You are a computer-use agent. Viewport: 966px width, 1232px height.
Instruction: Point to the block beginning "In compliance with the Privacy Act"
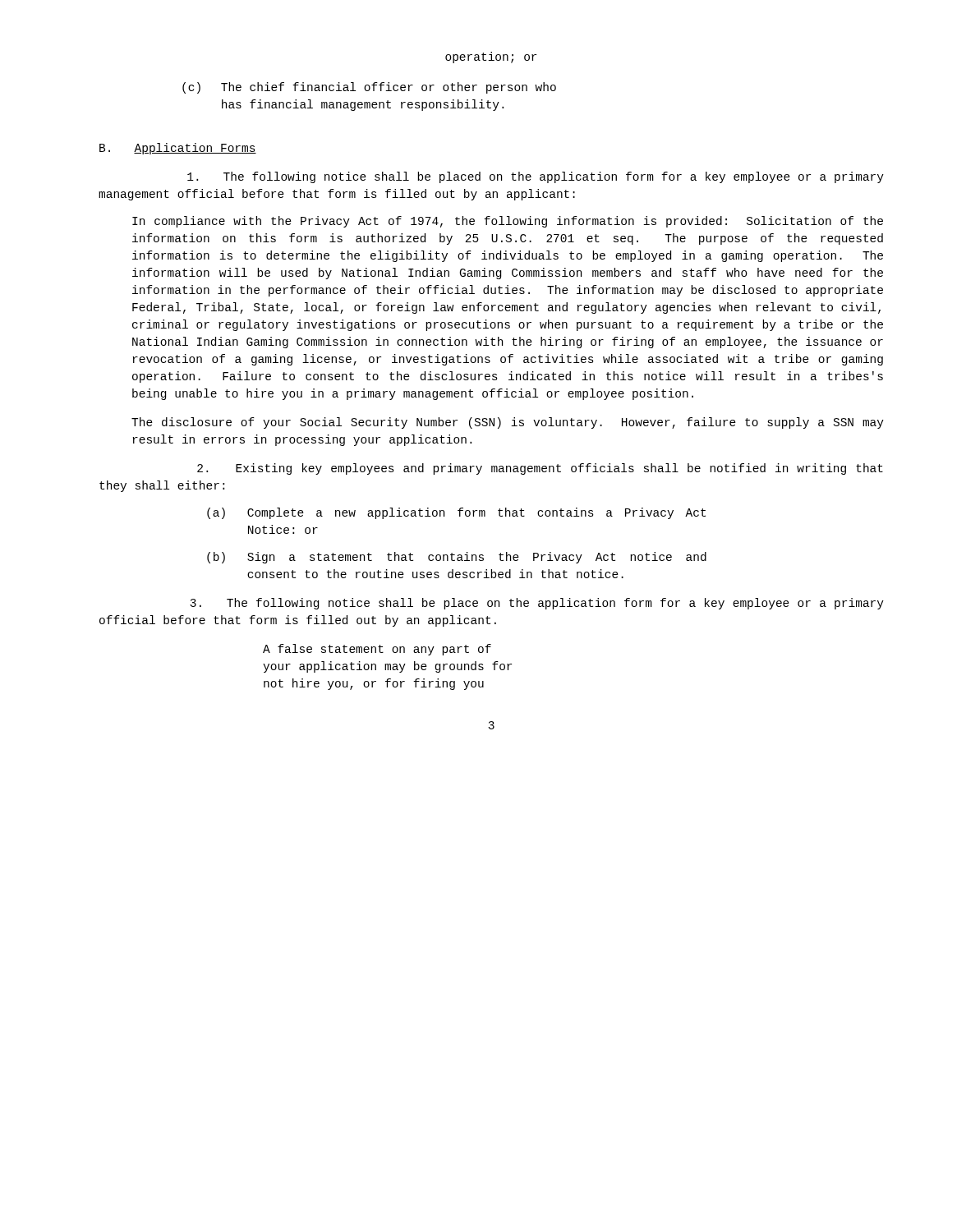click(508, 308)
